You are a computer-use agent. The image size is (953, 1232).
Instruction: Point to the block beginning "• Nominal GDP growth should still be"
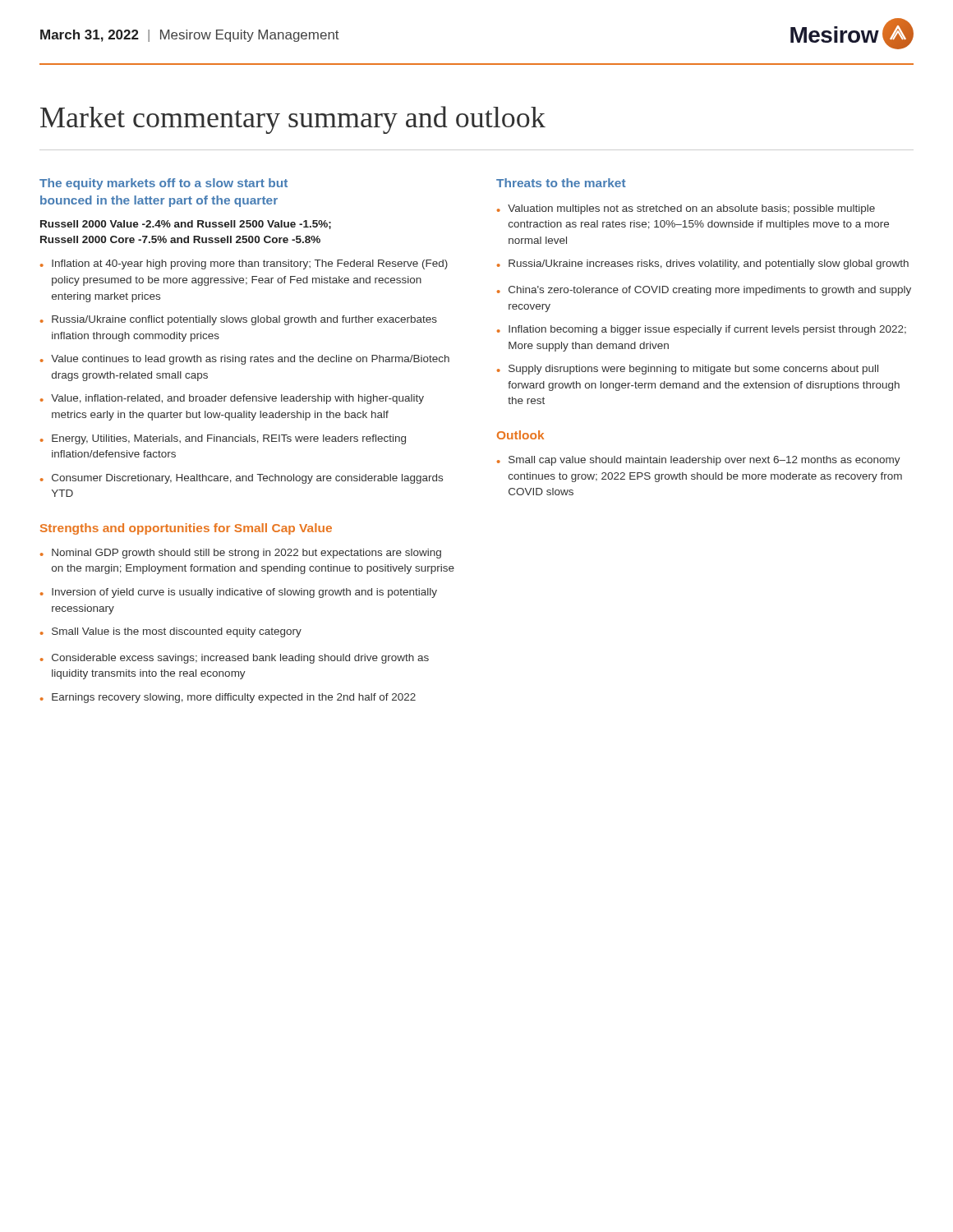(x=248, y=560)
